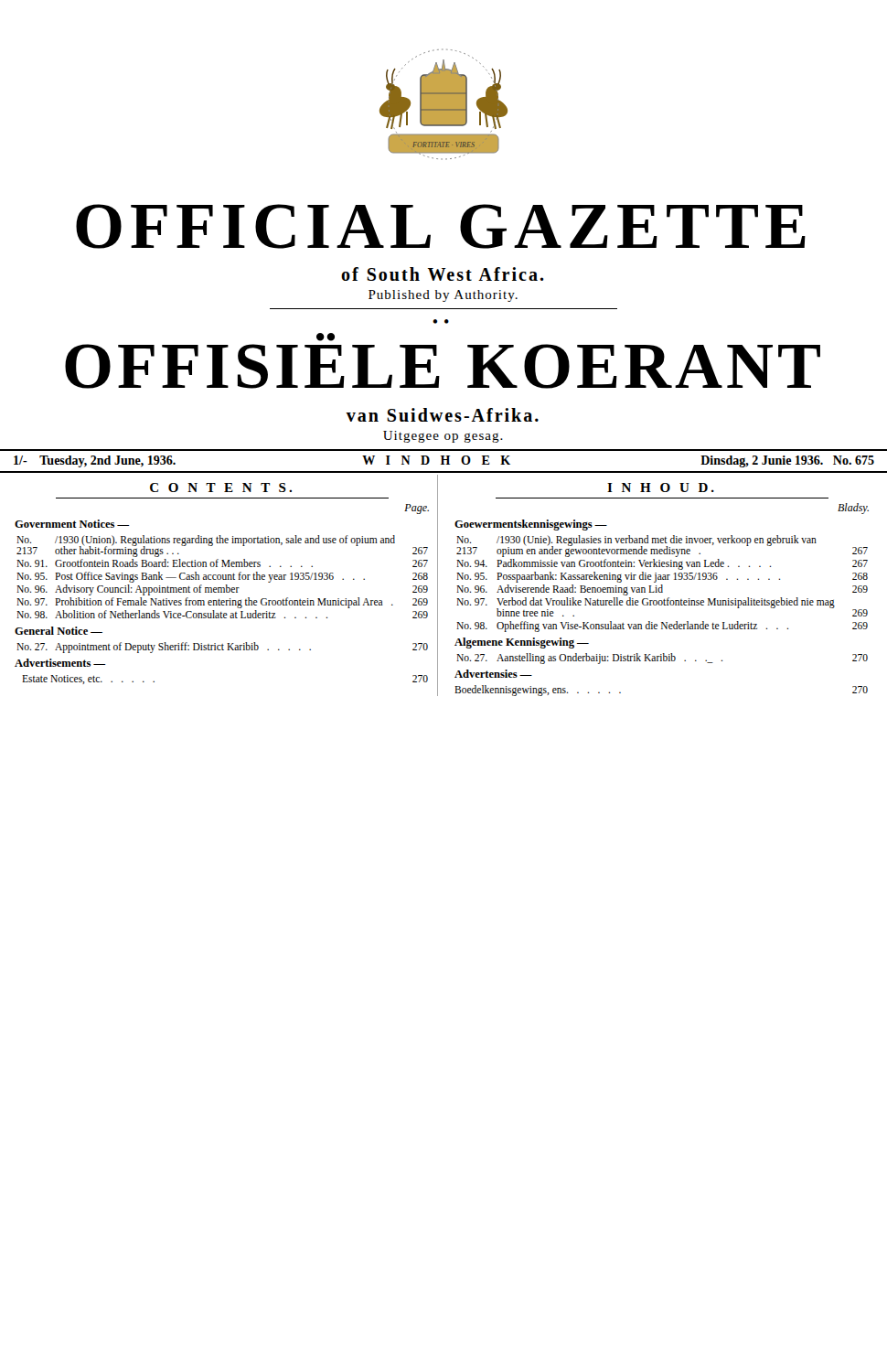Click where it says "Published by Authority."
Viewport: 887px width, 1372px height.
(444, 294)
